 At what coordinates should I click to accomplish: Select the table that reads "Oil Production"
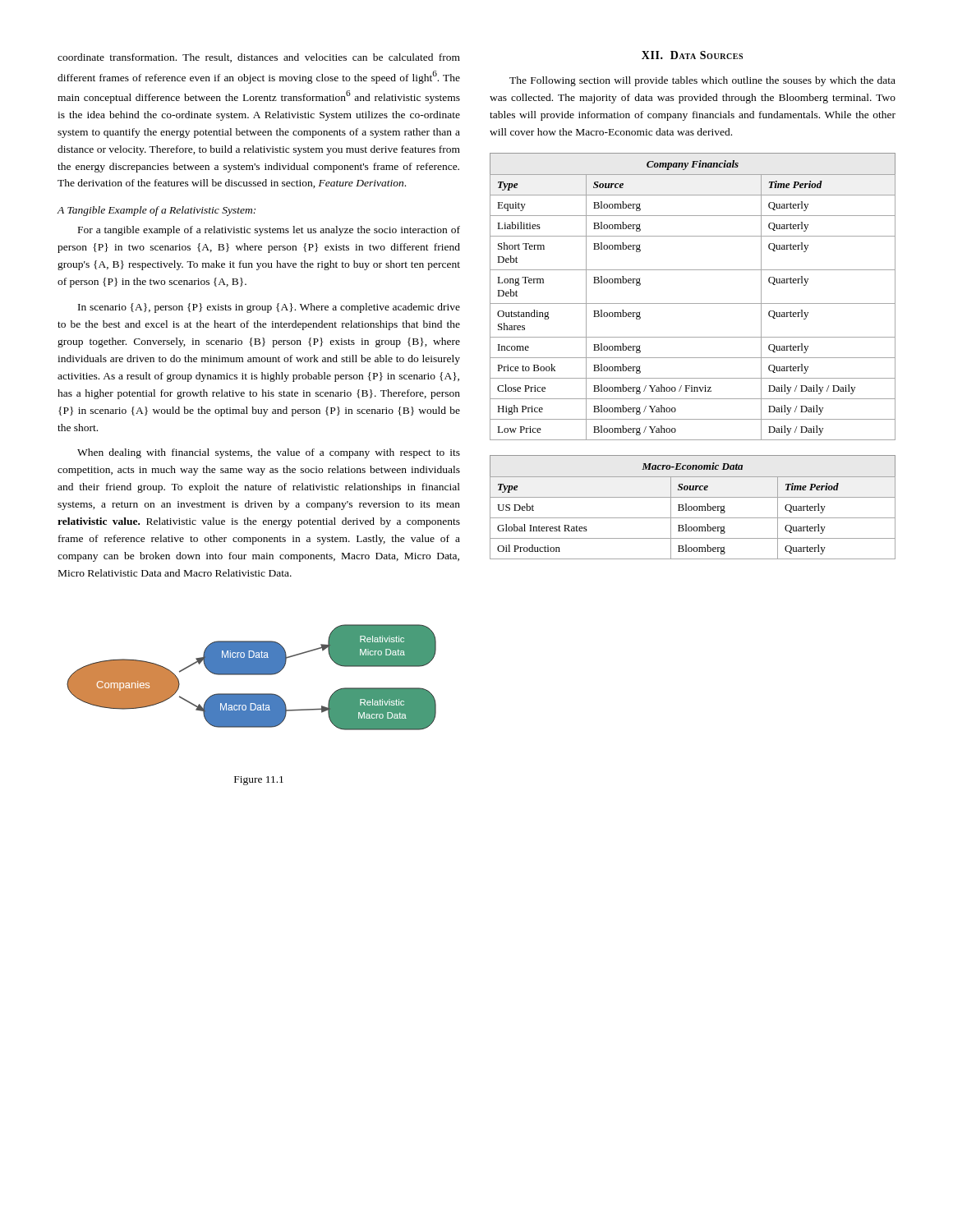pyautogui.click(x=693, y=507)
